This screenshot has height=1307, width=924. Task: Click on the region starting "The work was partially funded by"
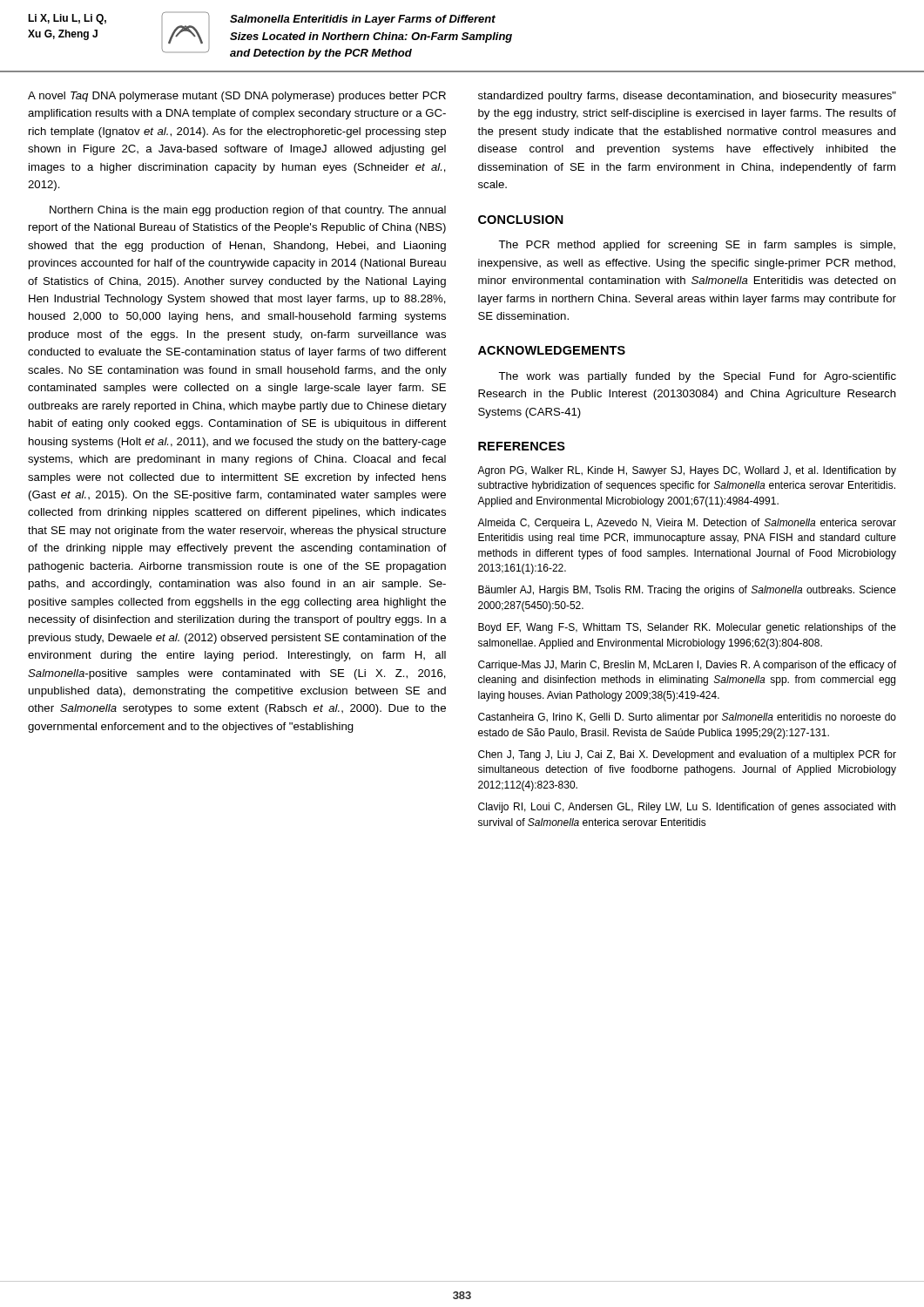tap(687, 394)
